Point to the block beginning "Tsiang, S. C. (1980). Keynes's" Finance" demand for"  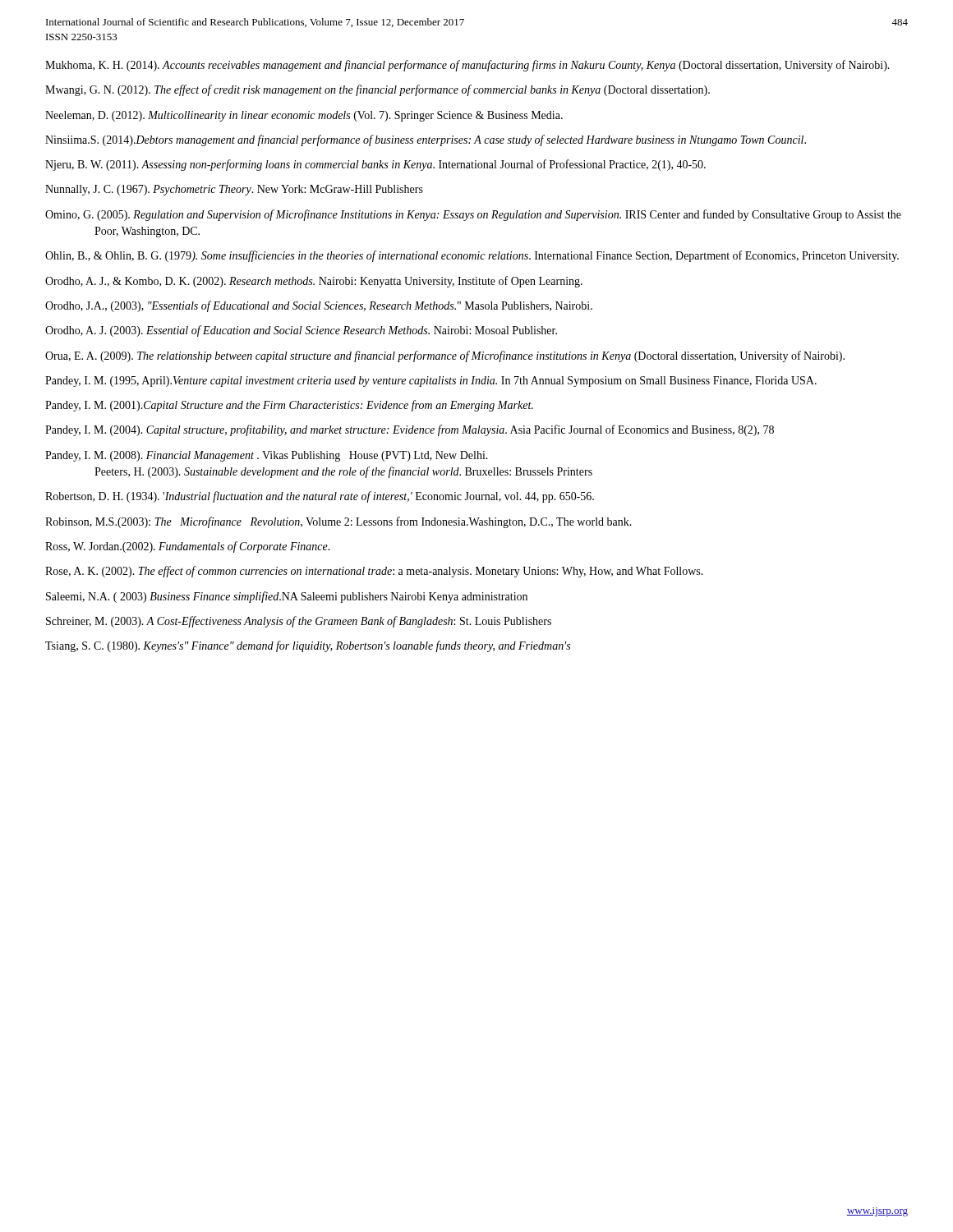(x=308, y=646)
